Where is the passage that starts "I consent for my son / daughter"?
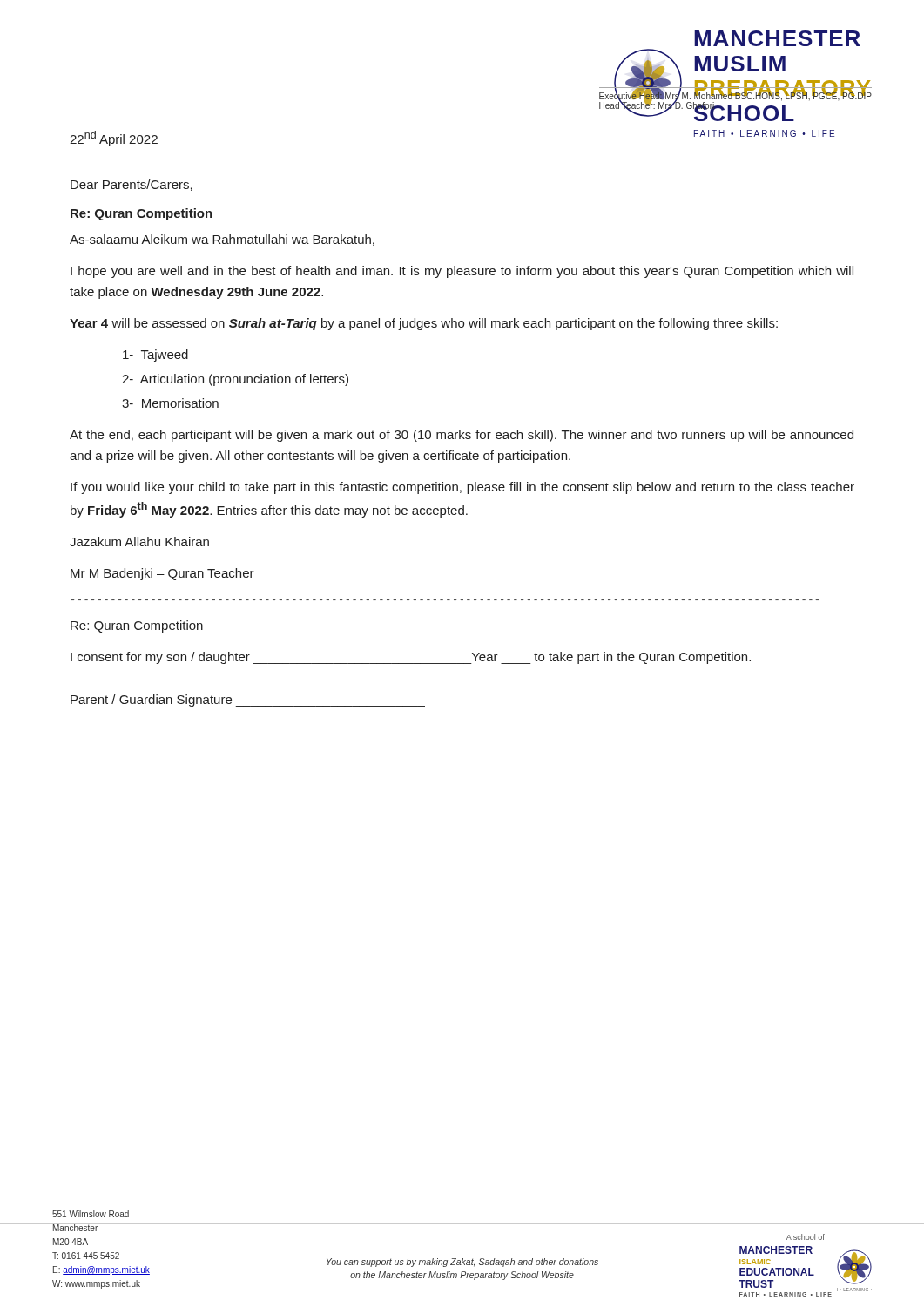The width and height of the screenshot is (924, 1307). (x=411, y=657)
